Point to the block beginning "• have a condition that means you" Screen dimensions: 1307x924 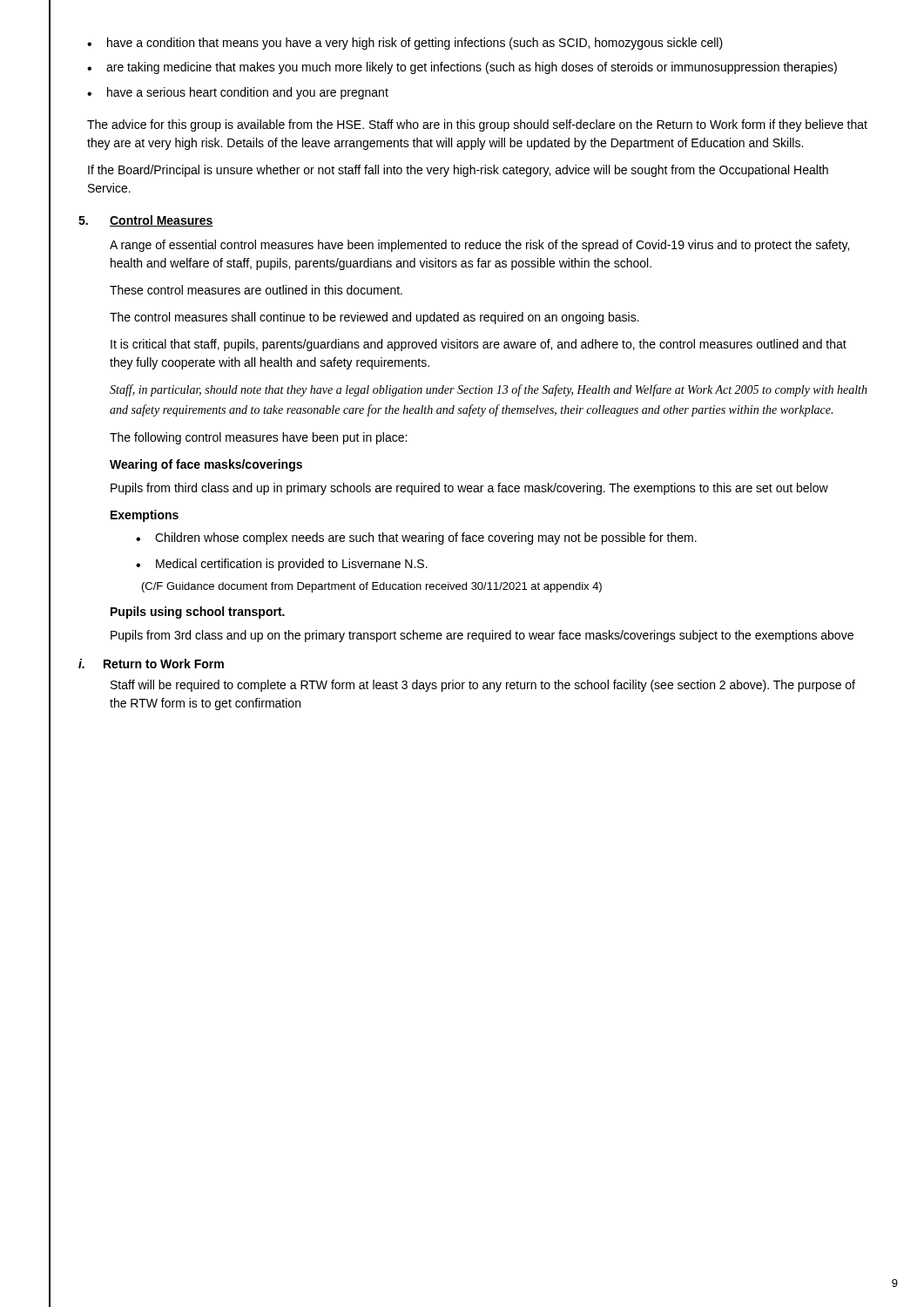405,45
